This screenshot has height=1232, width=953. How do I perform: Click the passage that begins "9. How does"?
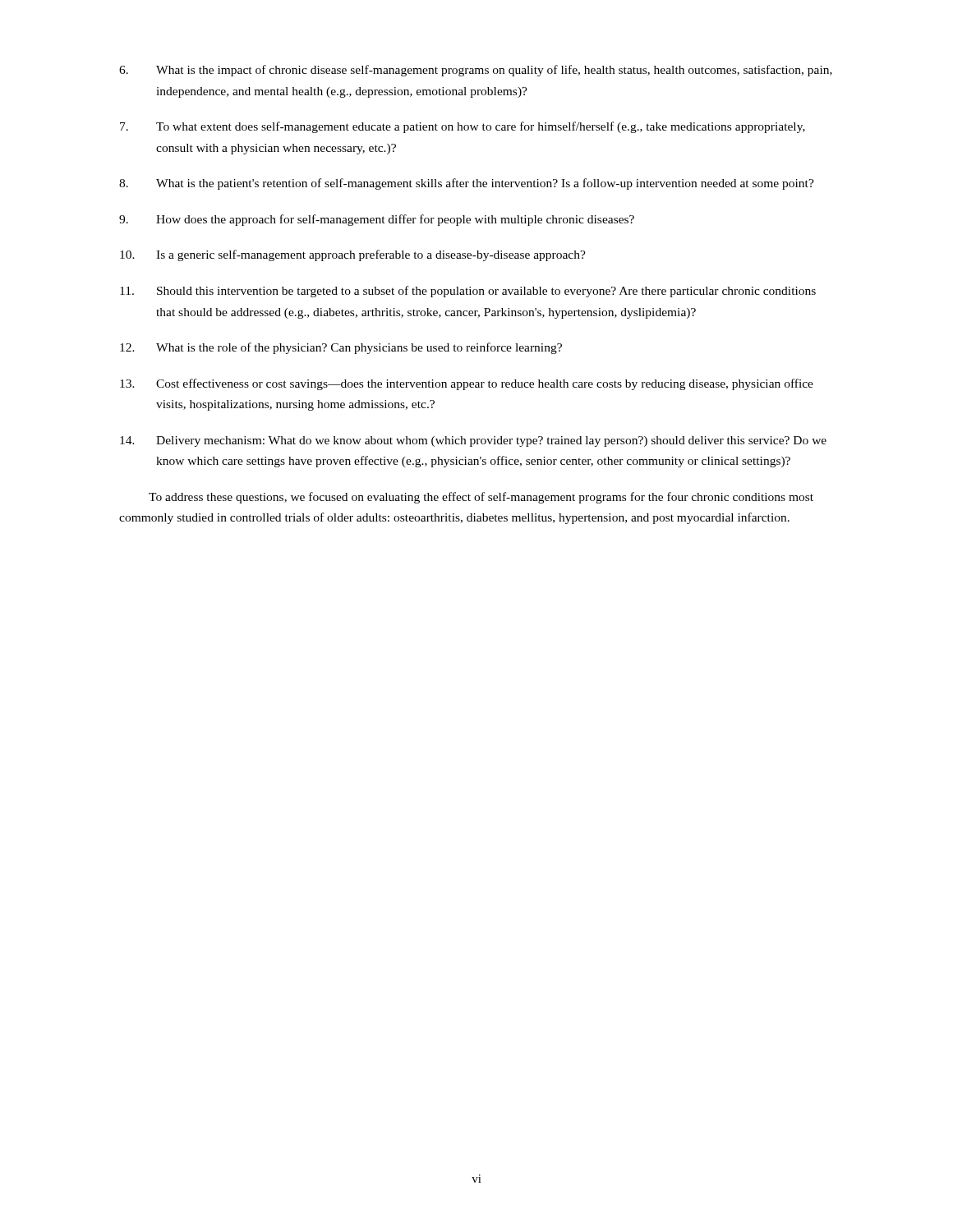(x=476, y=219)
